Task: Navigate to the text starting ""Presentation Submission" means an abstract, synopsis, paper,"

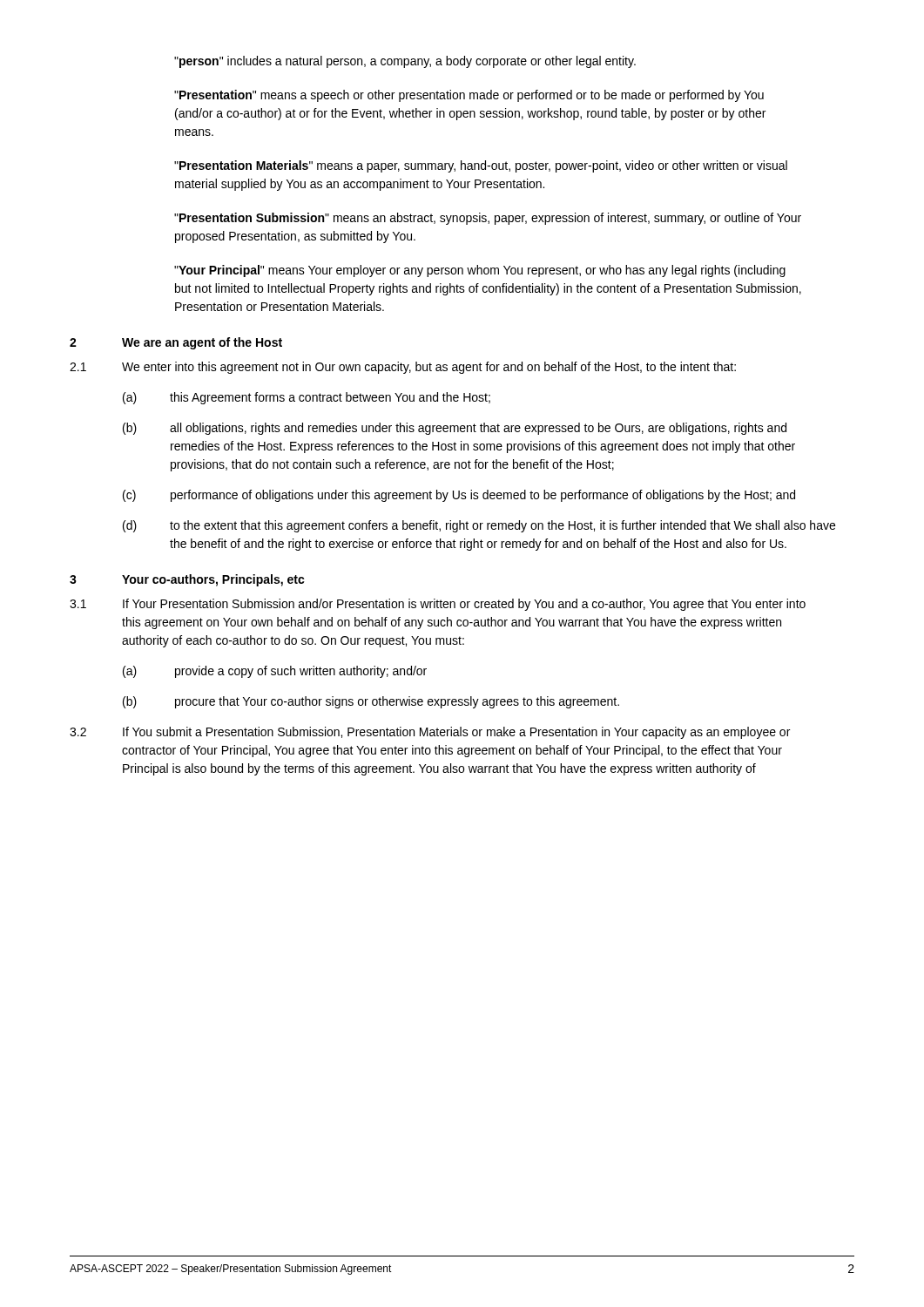Action: [x=488, y=227]
